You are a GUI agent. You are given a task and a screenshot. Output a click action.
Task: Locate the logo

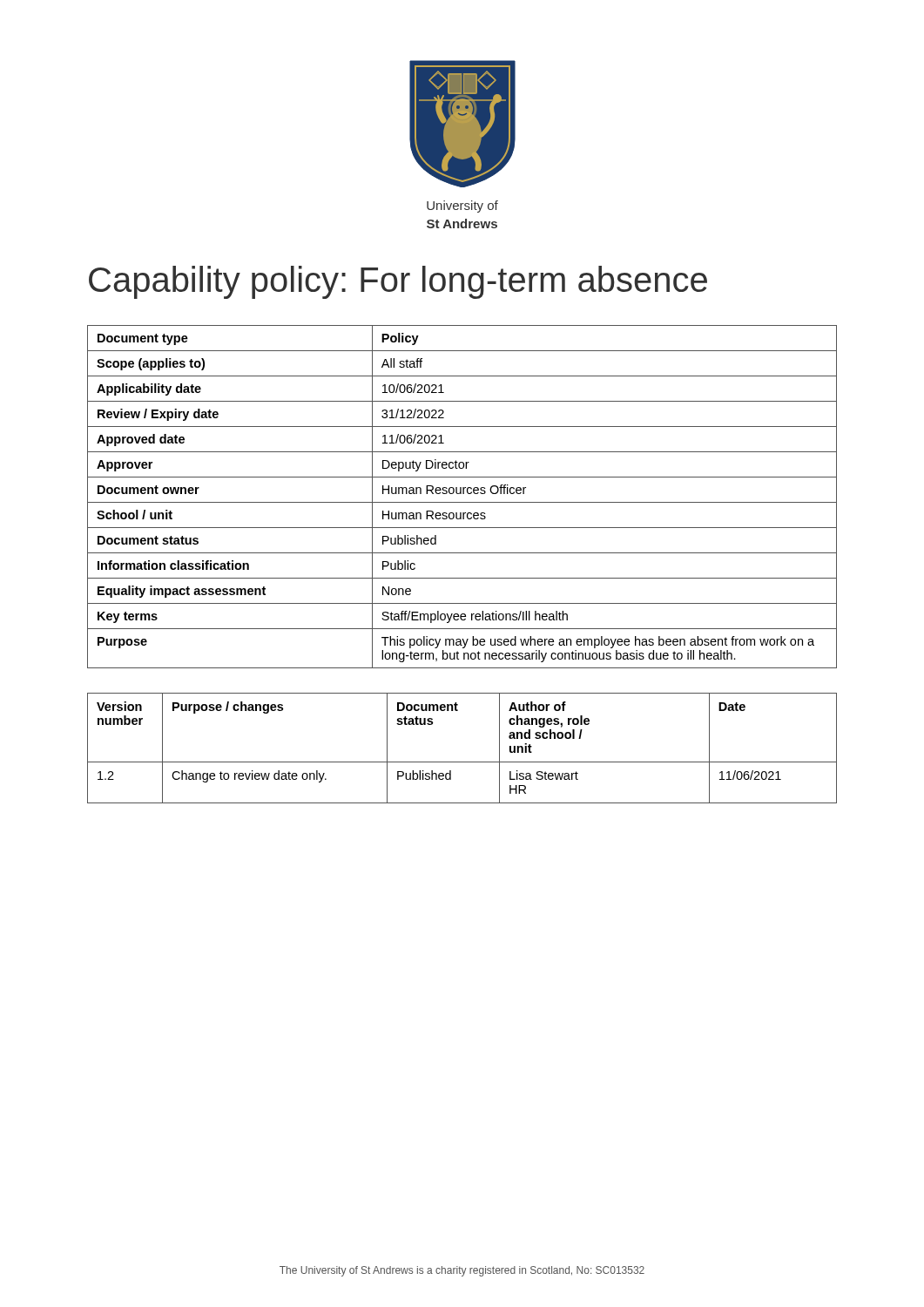point(462,142)
